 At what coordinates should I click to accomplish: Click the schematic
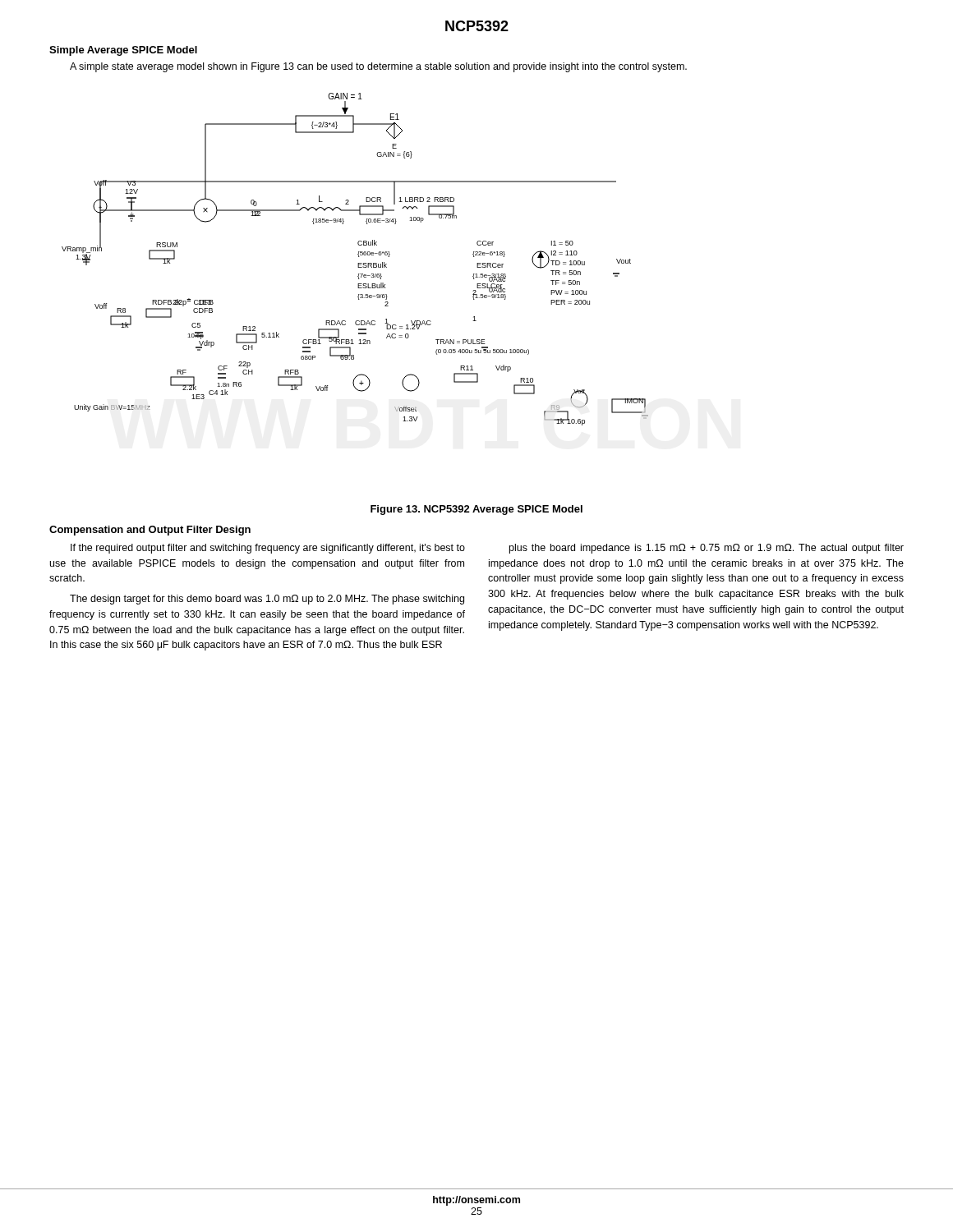point(476,289)
